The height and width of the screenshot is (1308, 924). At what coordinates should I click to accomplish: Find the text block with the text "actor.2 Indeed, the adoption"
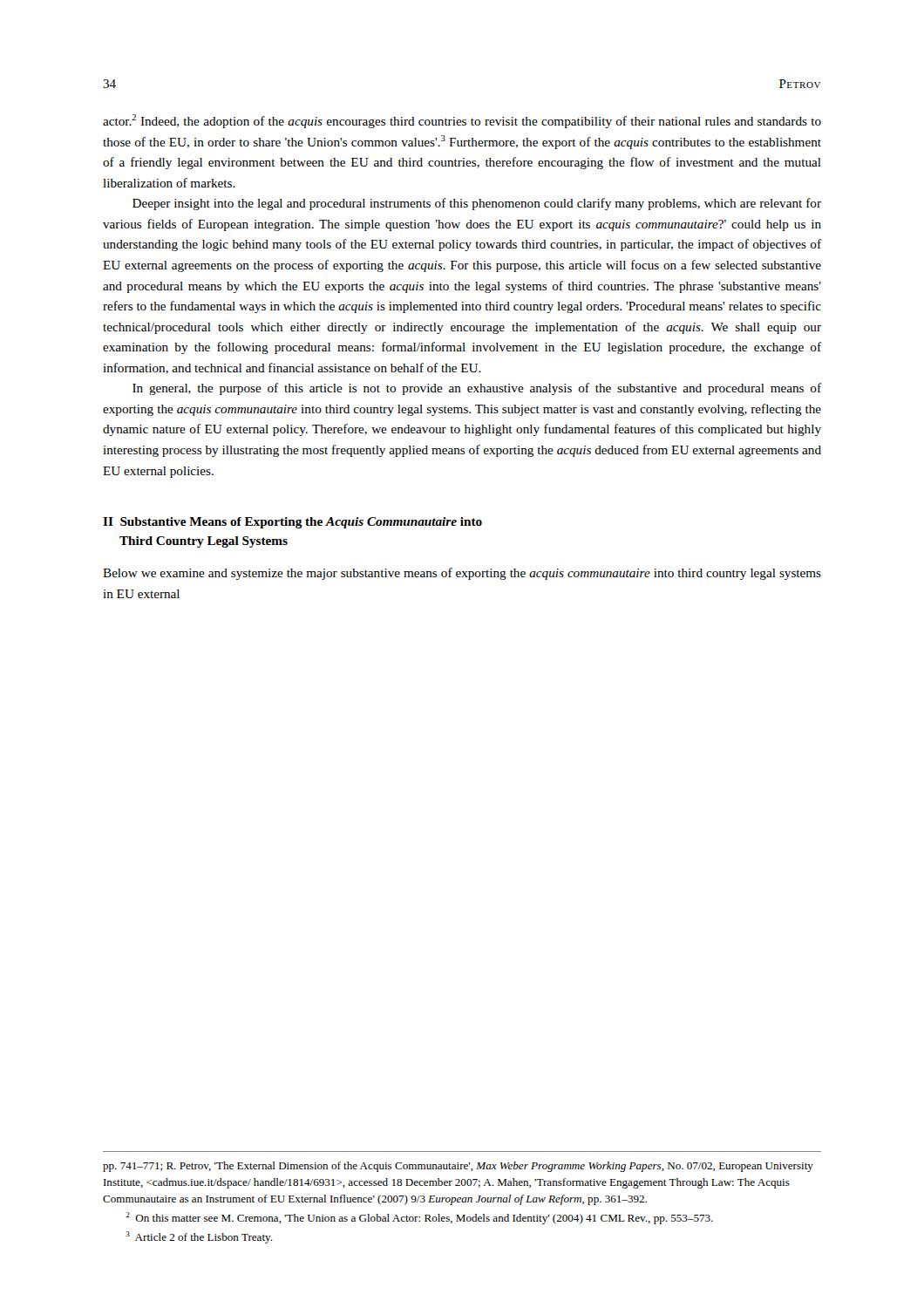[462, 152]
